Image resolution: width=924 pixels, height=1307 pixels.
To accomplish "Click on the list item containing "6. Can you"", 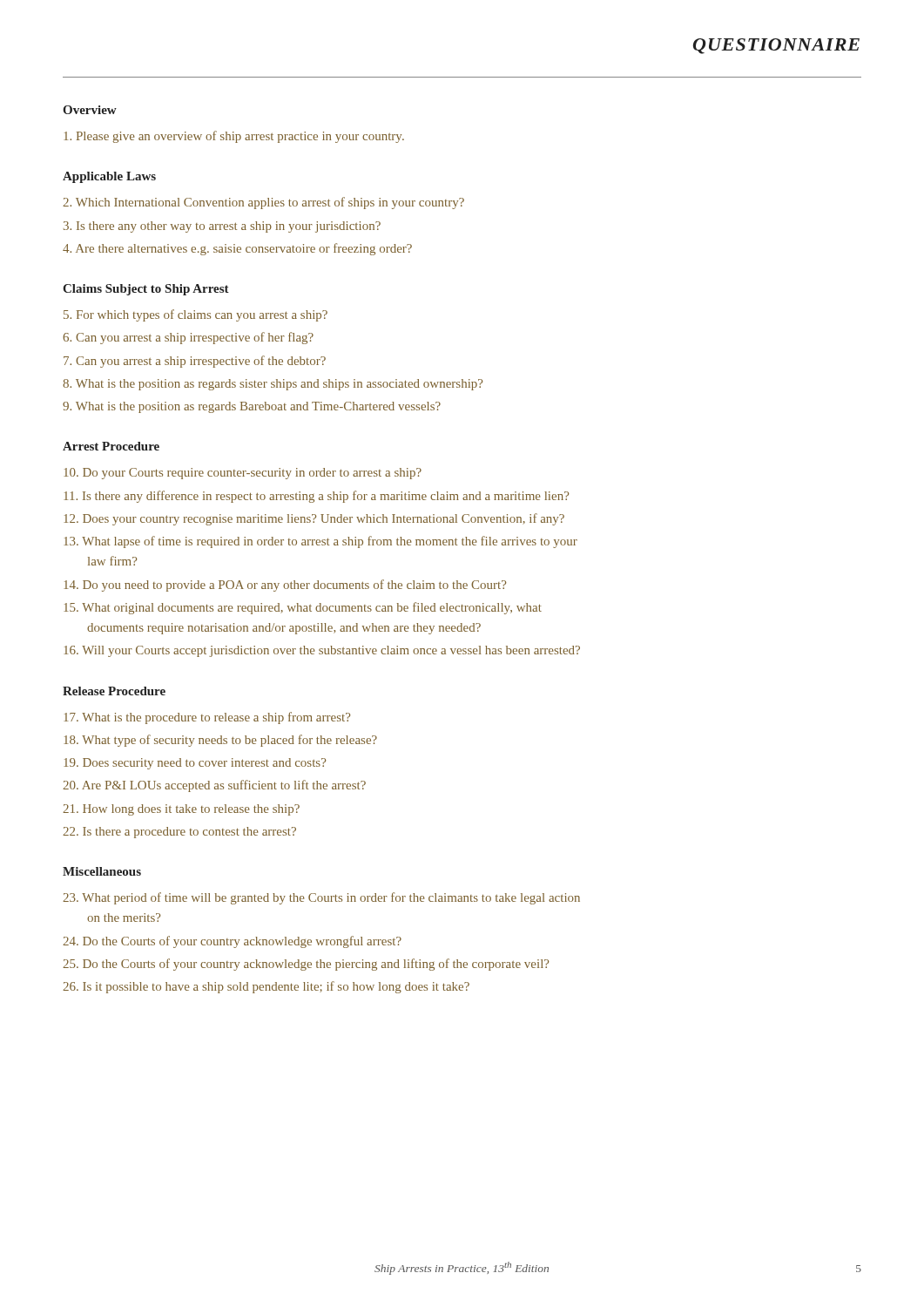I will pyautogui.click(x=188, y=337).
